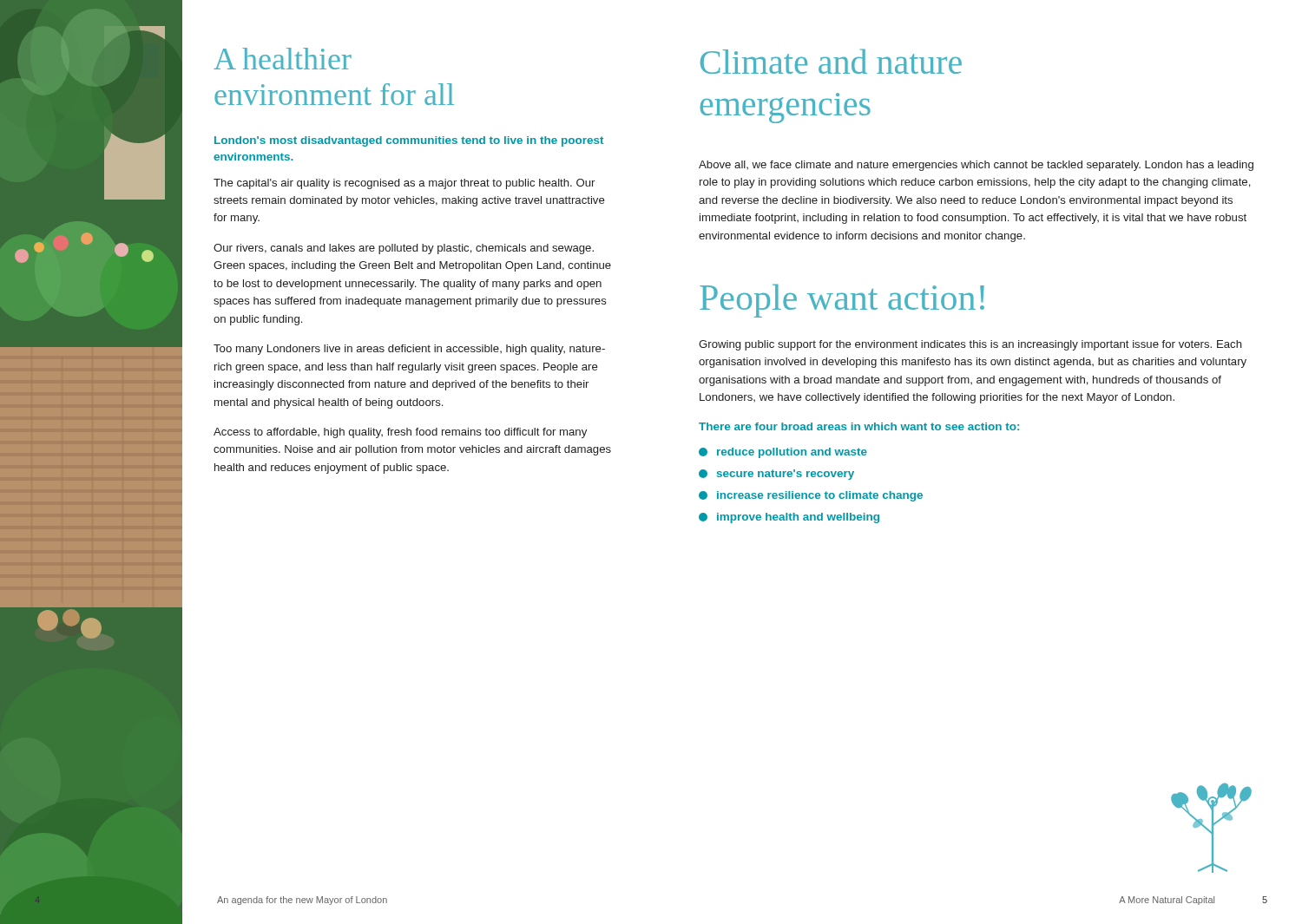Screen dimensions: 924x1302
Task: Click on the list item that reads "improve health and wellbeing"
Action: 789,518
